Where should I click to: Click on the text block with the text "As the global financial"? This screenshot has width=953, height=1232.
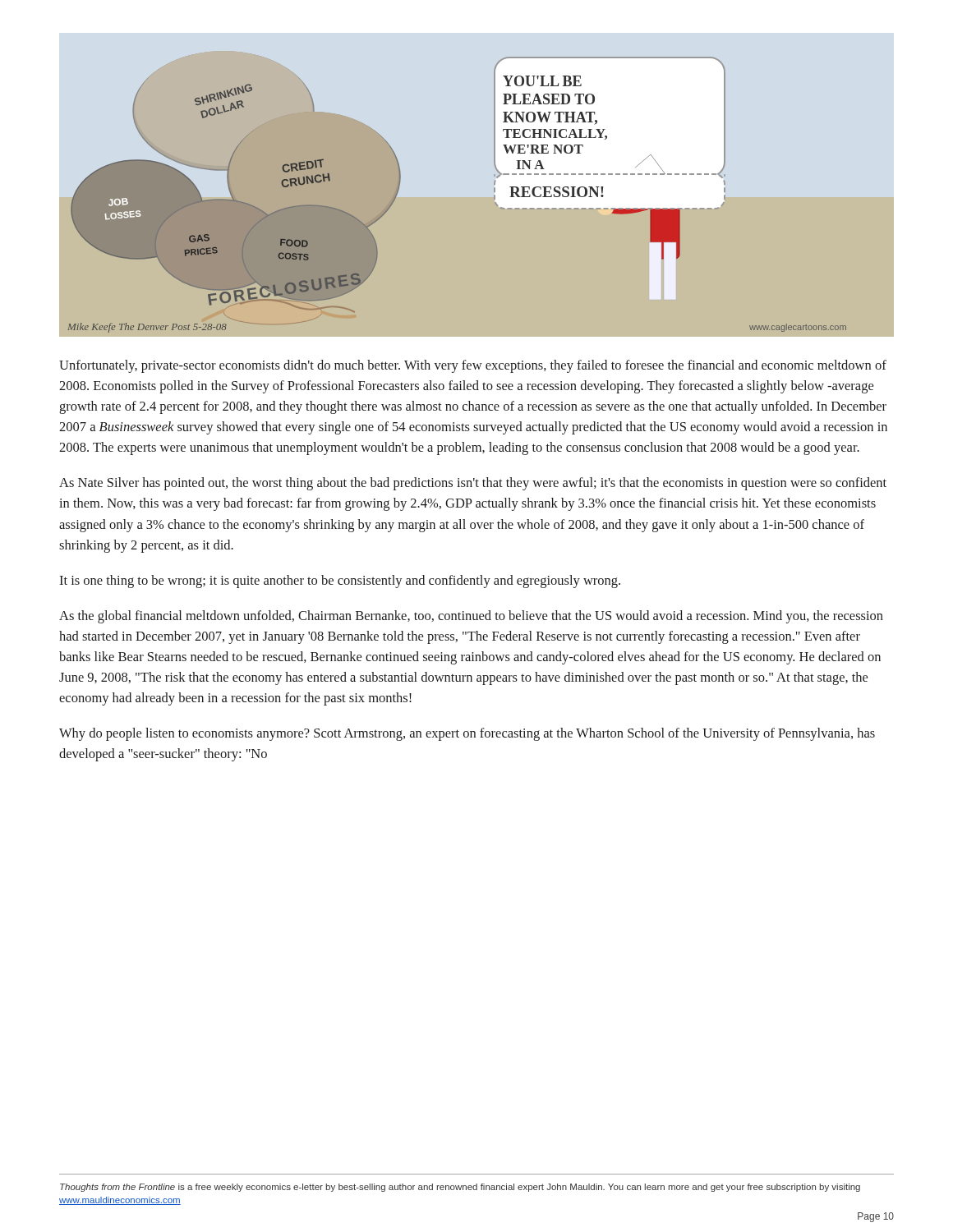point(471,657)
